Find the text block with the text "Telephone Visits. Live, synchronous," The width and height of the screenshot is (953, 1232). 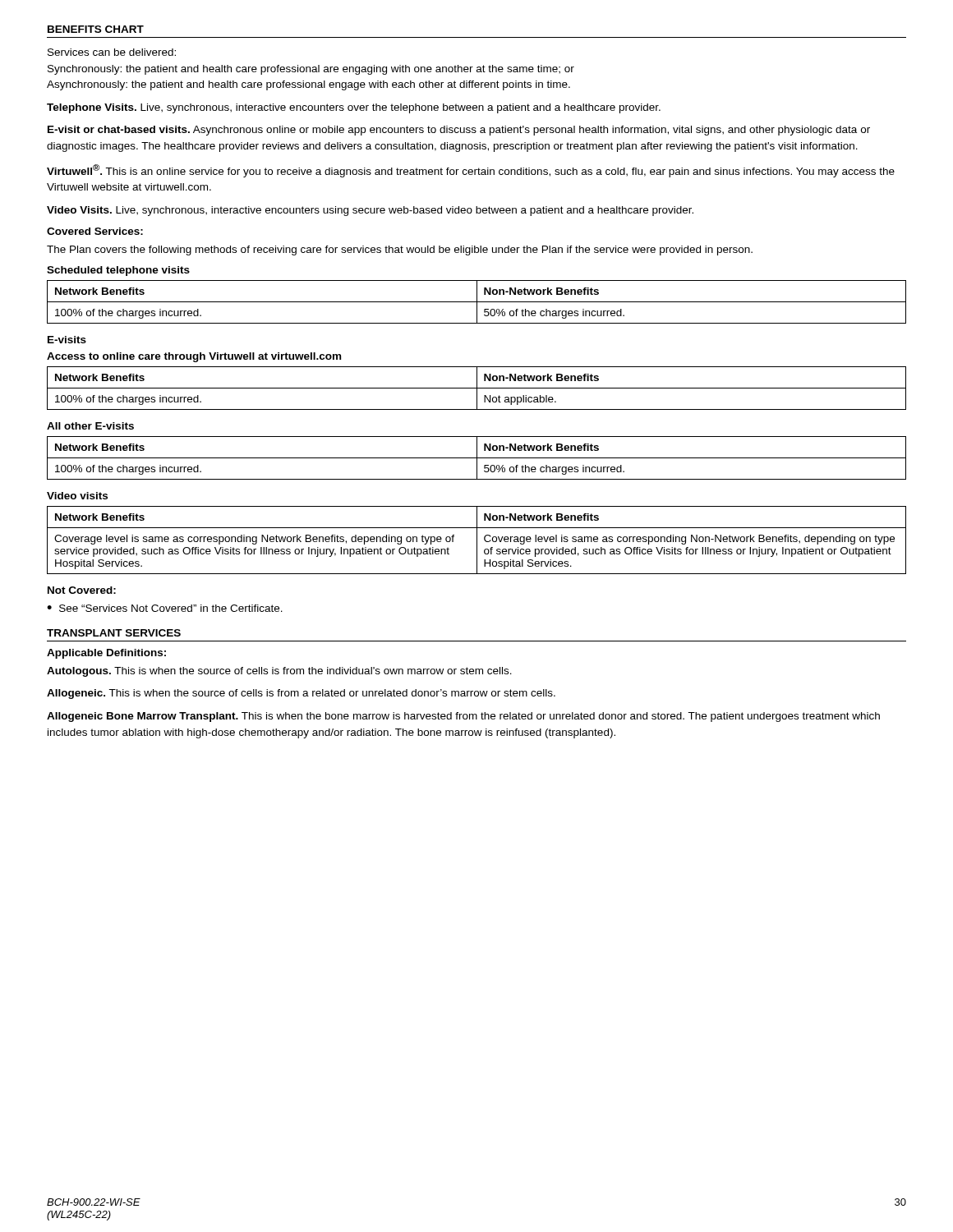[x=354, y=107]
